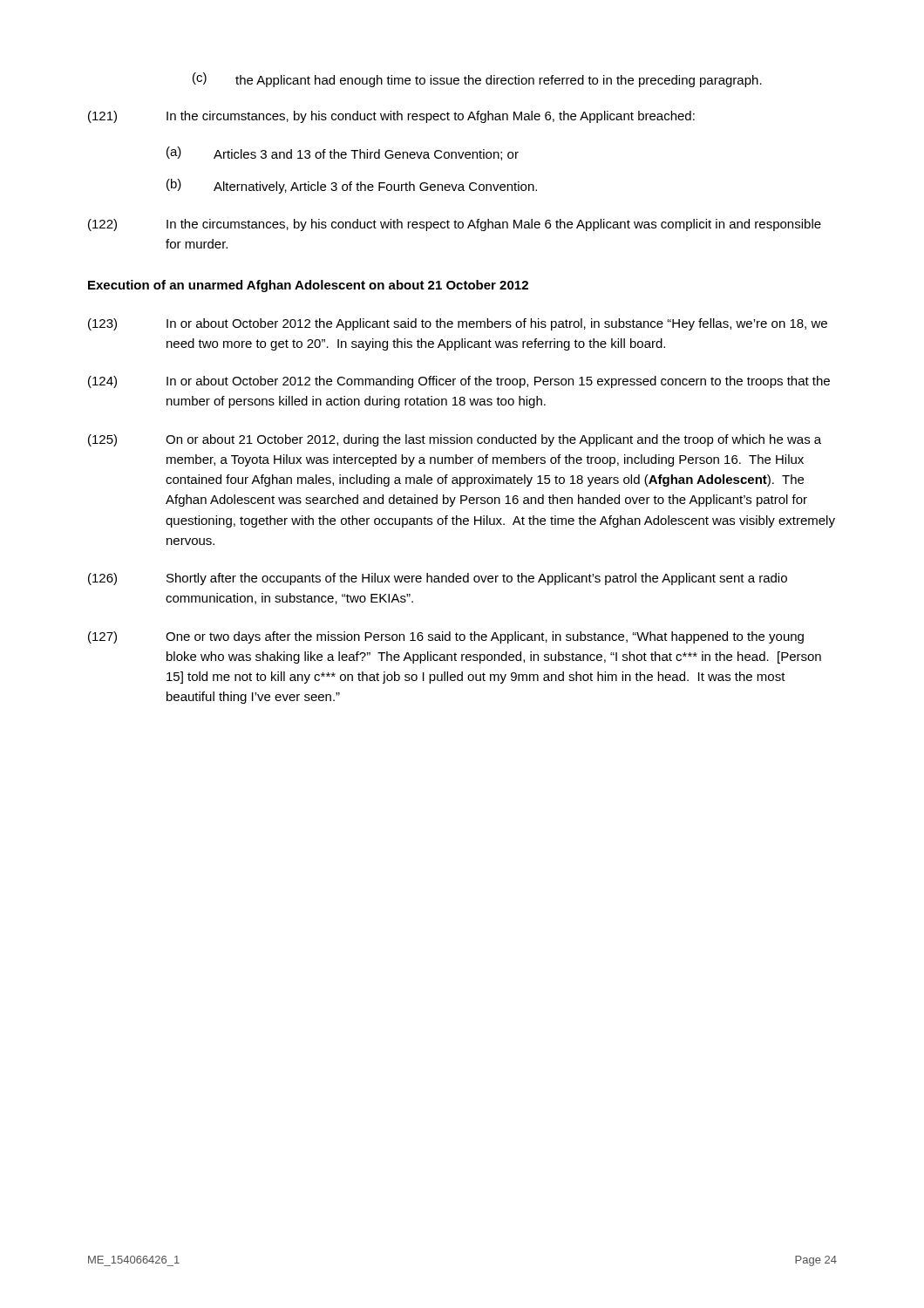Select the block starting "(121) In the circumstances, by his conduct"

click(462, 116)
